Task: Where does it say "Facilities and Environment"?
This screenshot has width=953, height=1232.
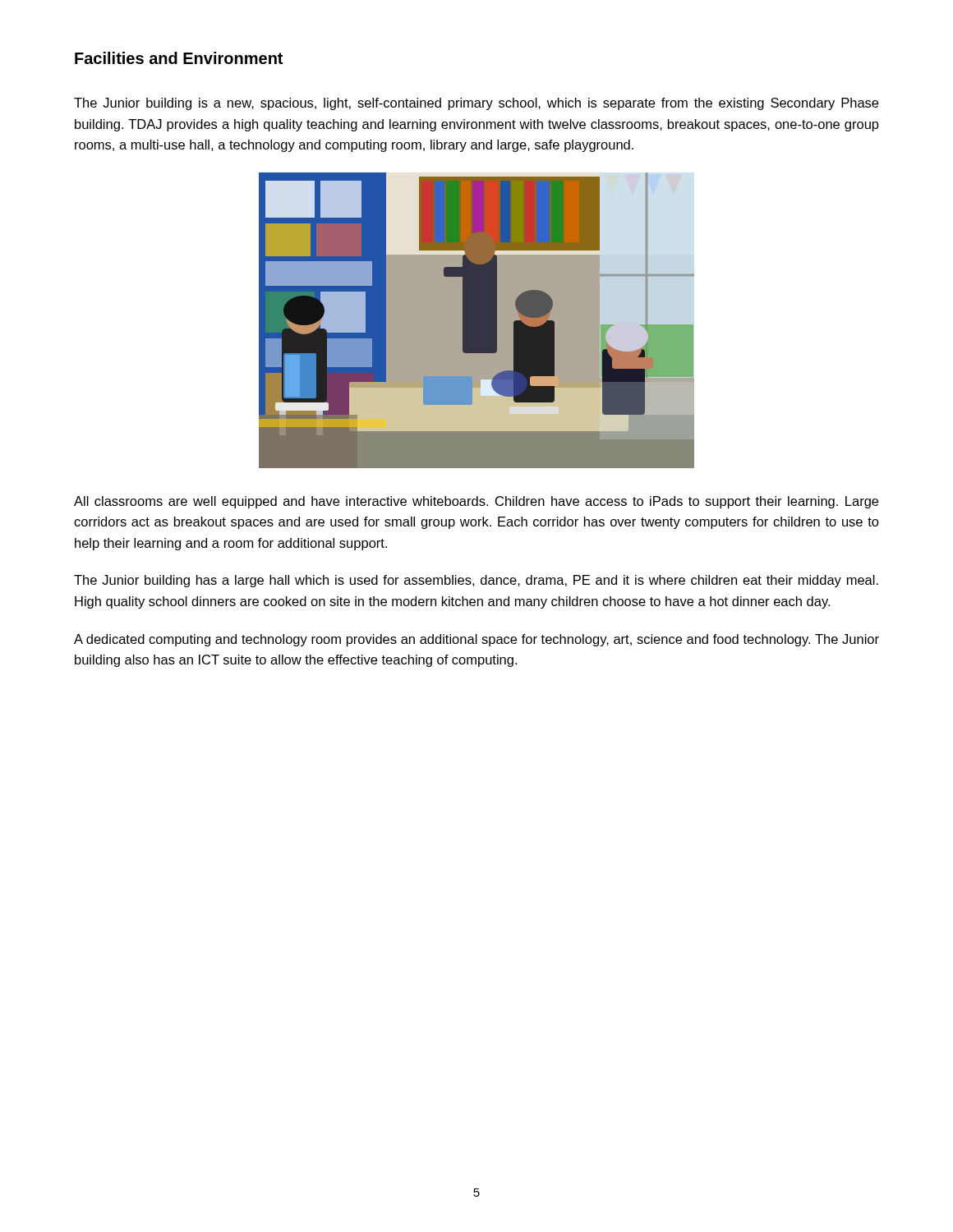Action: point(178,58)
